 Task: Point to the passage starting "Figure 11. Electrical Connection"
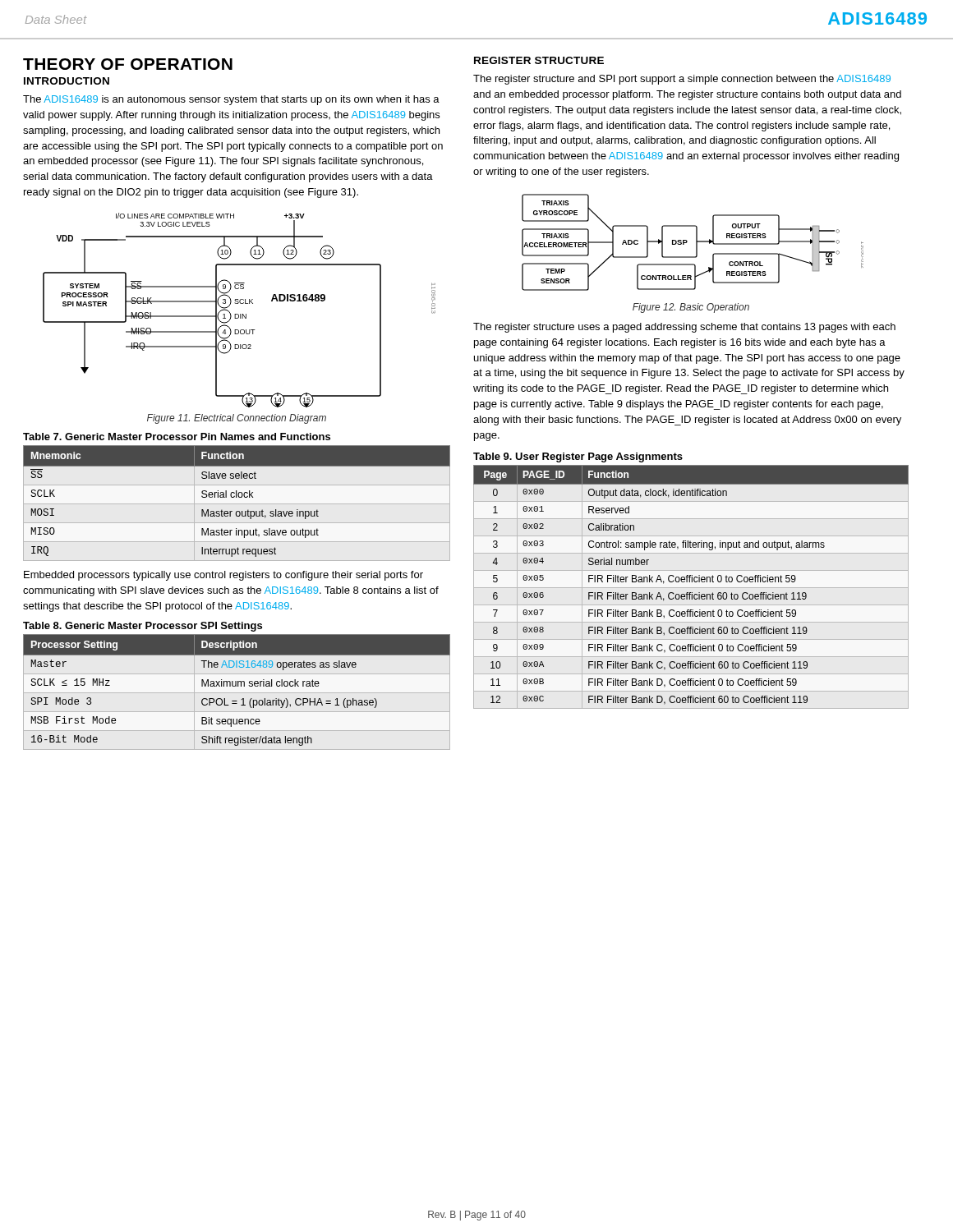click(237, 418)
